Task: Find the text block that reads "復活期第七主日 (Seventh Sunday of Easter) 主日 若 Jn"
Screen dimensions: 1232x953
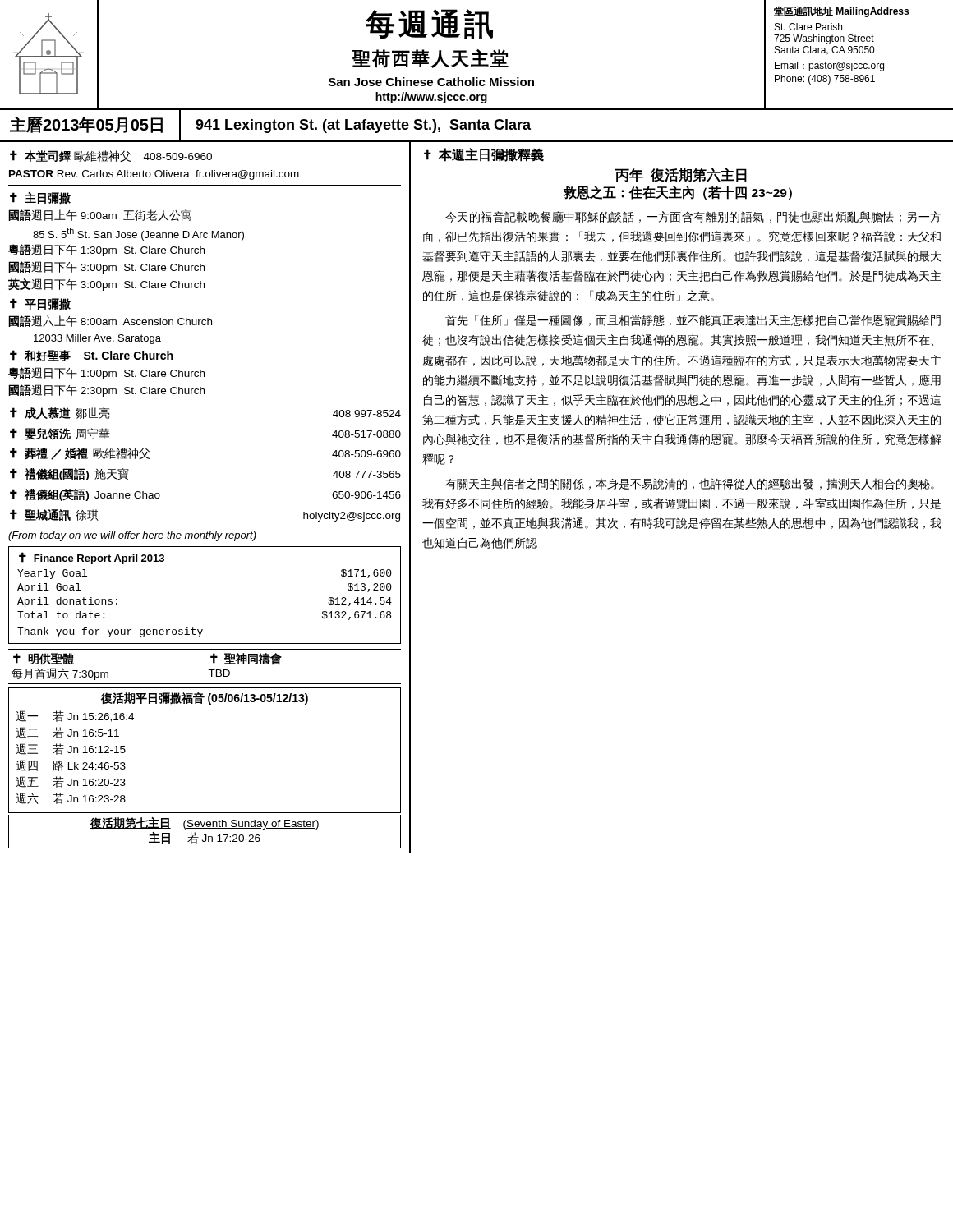Action: pyautogui.click(x=205, y=831)
